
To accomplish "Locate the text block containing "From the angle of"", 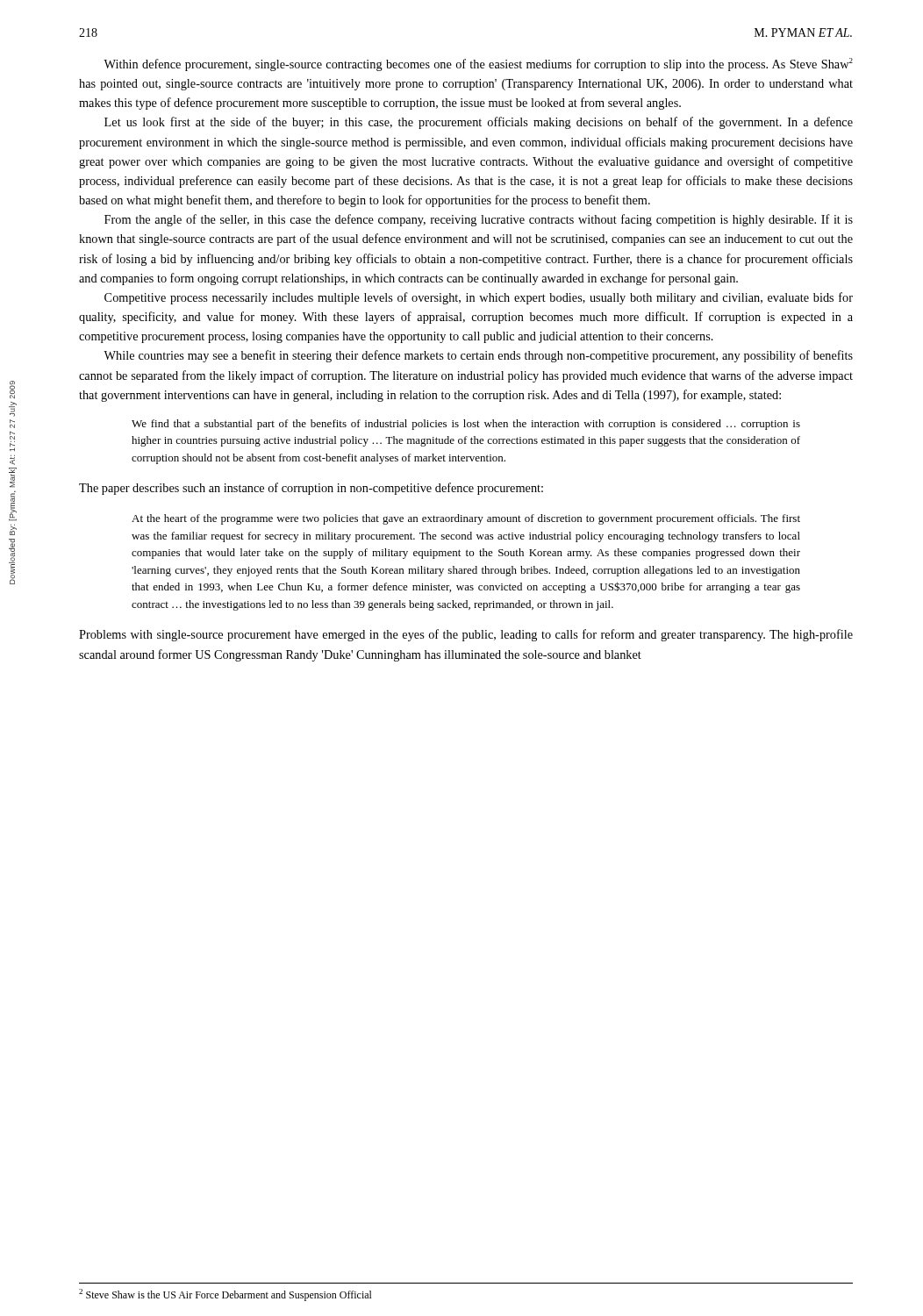I will pos(466,249).
